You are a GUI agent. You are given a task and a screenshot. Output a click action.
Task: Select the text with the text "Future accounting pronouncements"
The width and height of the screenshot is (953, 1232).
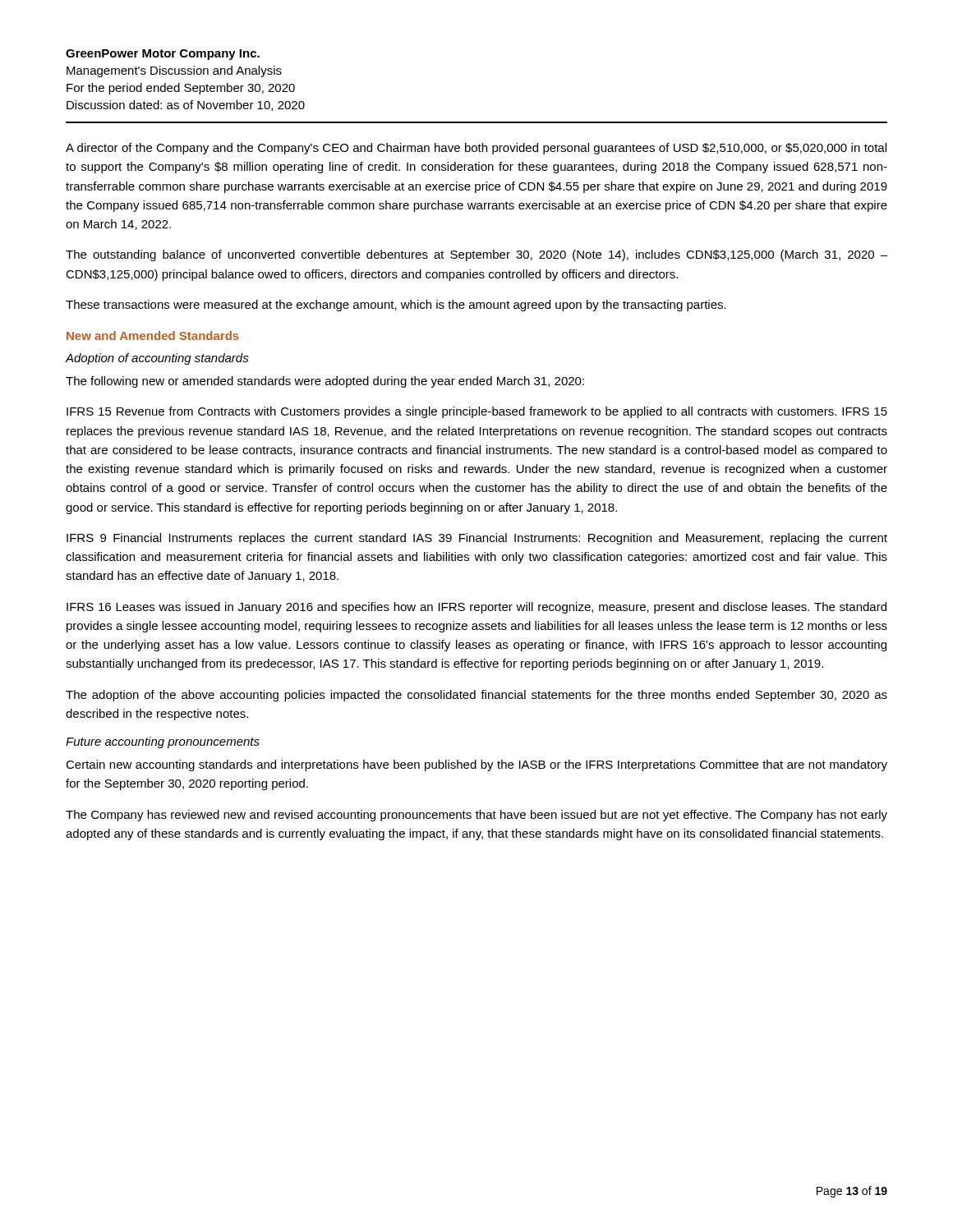click(163, 741)
